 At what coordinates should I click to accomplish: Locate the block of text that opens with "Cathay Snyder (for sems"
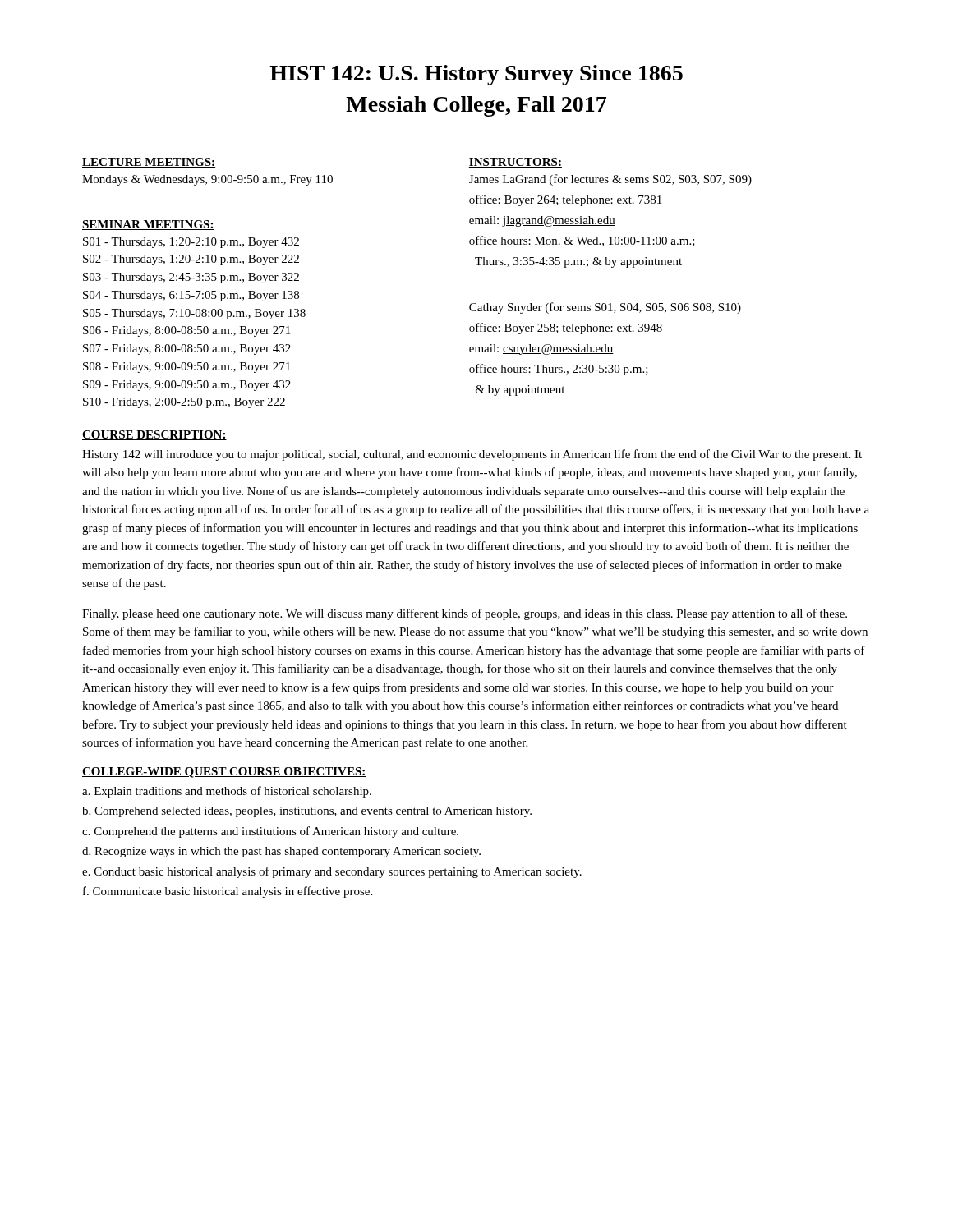point(605,308)
